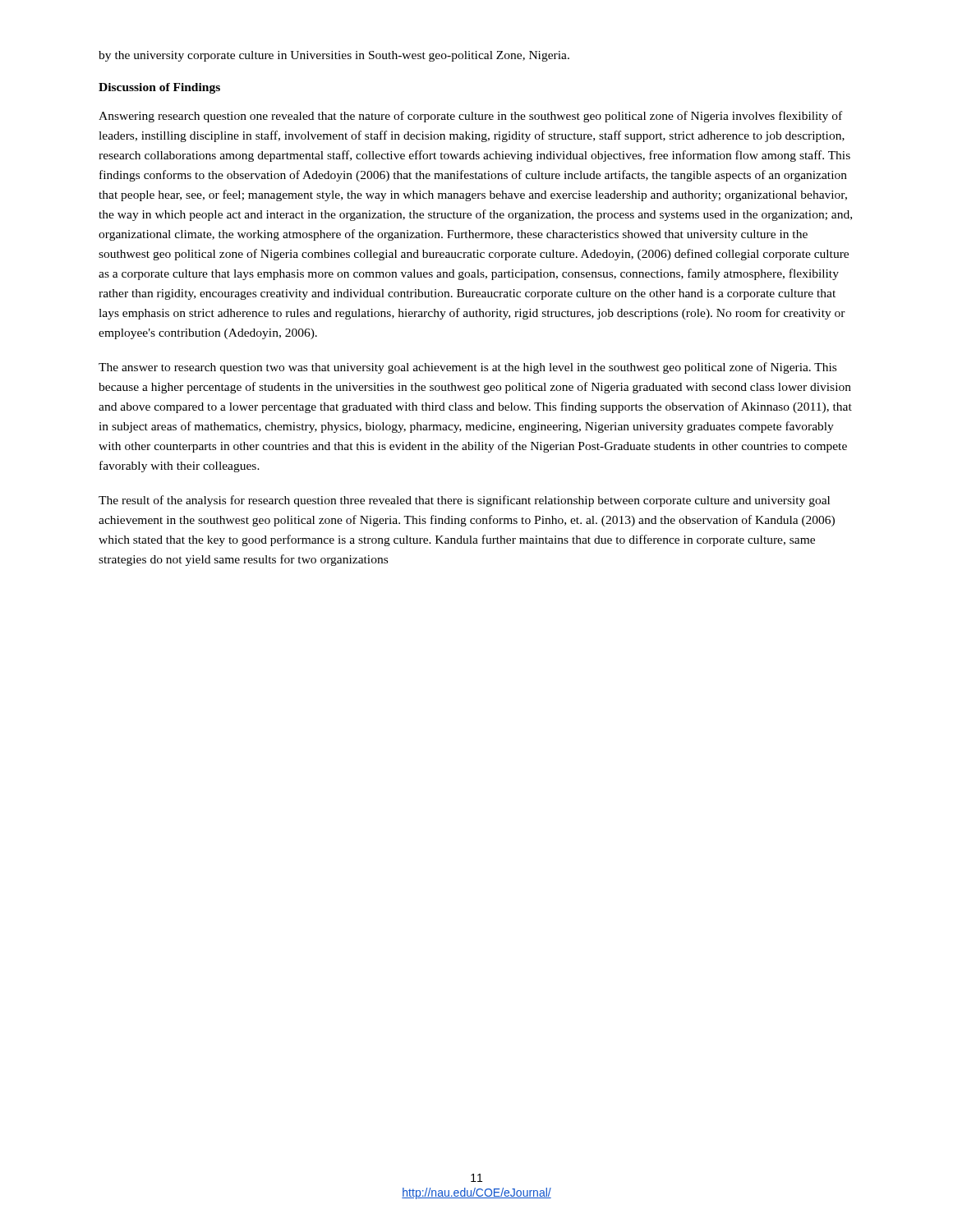Find the block on this page that starts "The result of the analysis"
The width and height of the screenshot is (953, 1232).
467,530
